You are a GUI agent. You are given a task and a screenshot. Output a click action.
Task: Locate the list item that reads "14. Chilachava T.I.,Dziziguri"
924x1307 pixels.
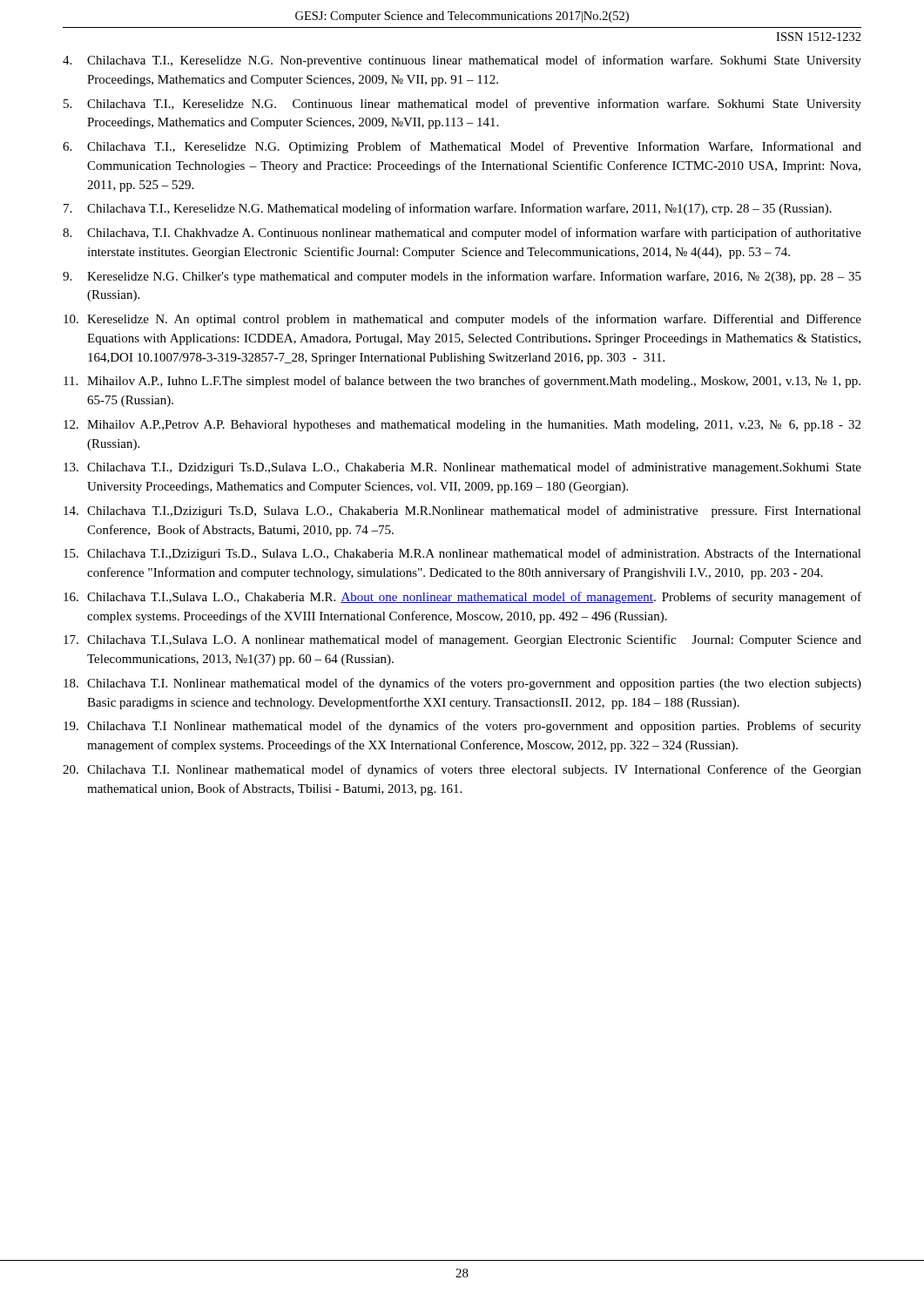pyautogui.click(x=462, y=521)
